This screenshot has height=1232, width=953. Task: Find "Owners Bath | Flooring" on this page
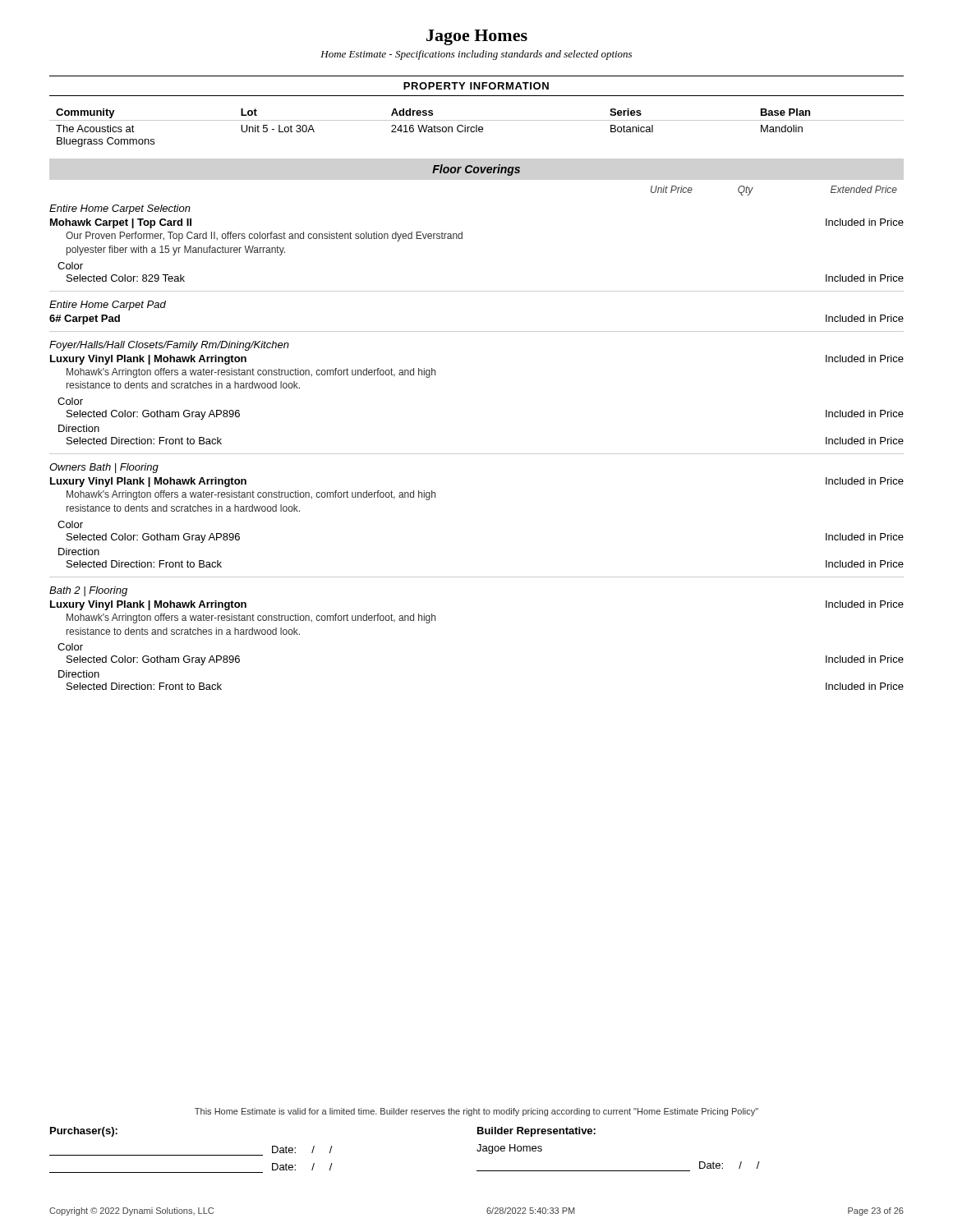click(x=104, y=467)
